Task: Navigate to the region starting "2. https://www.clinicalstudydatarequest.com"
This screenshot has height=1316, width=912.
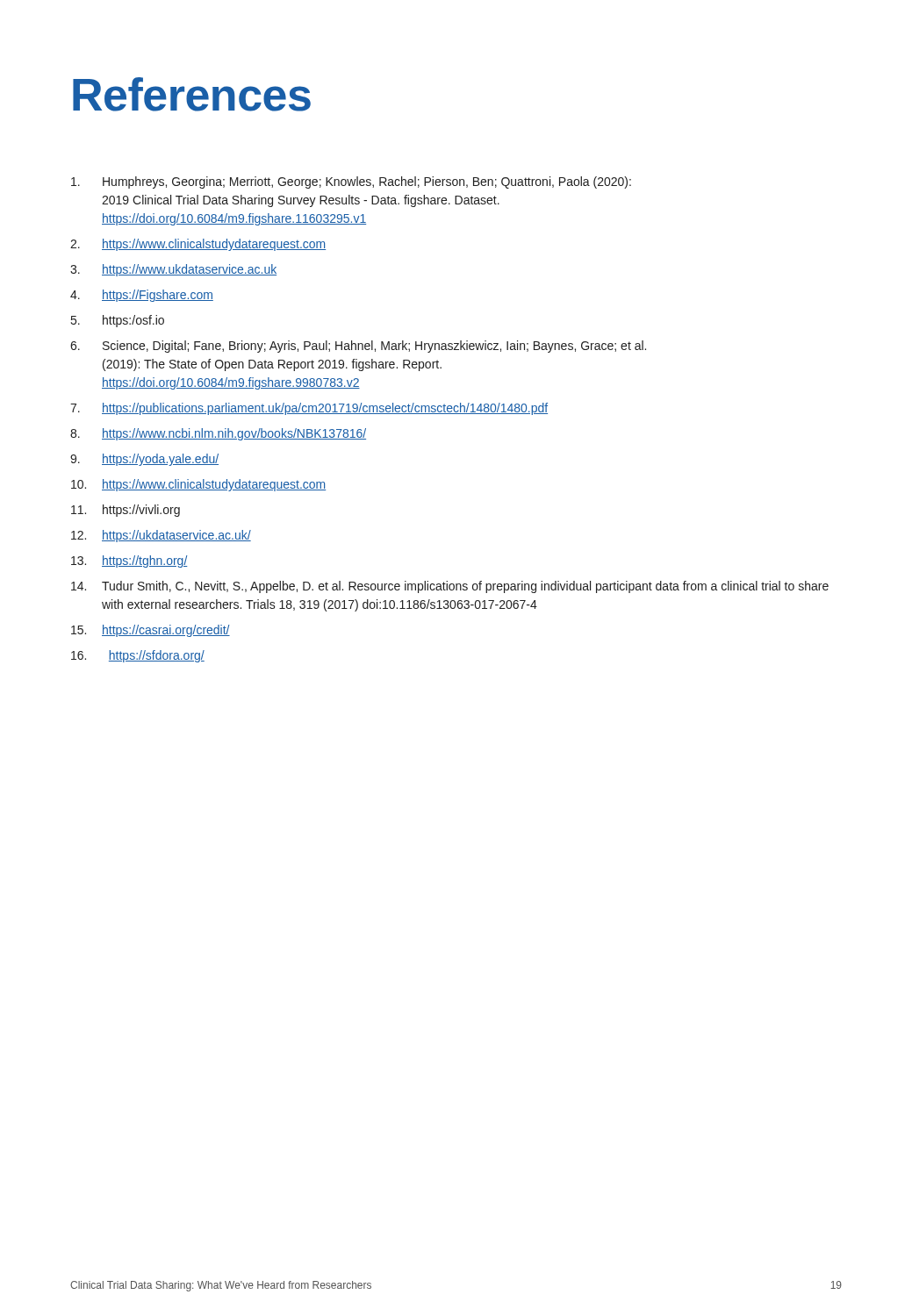Action: click(198, 245)
